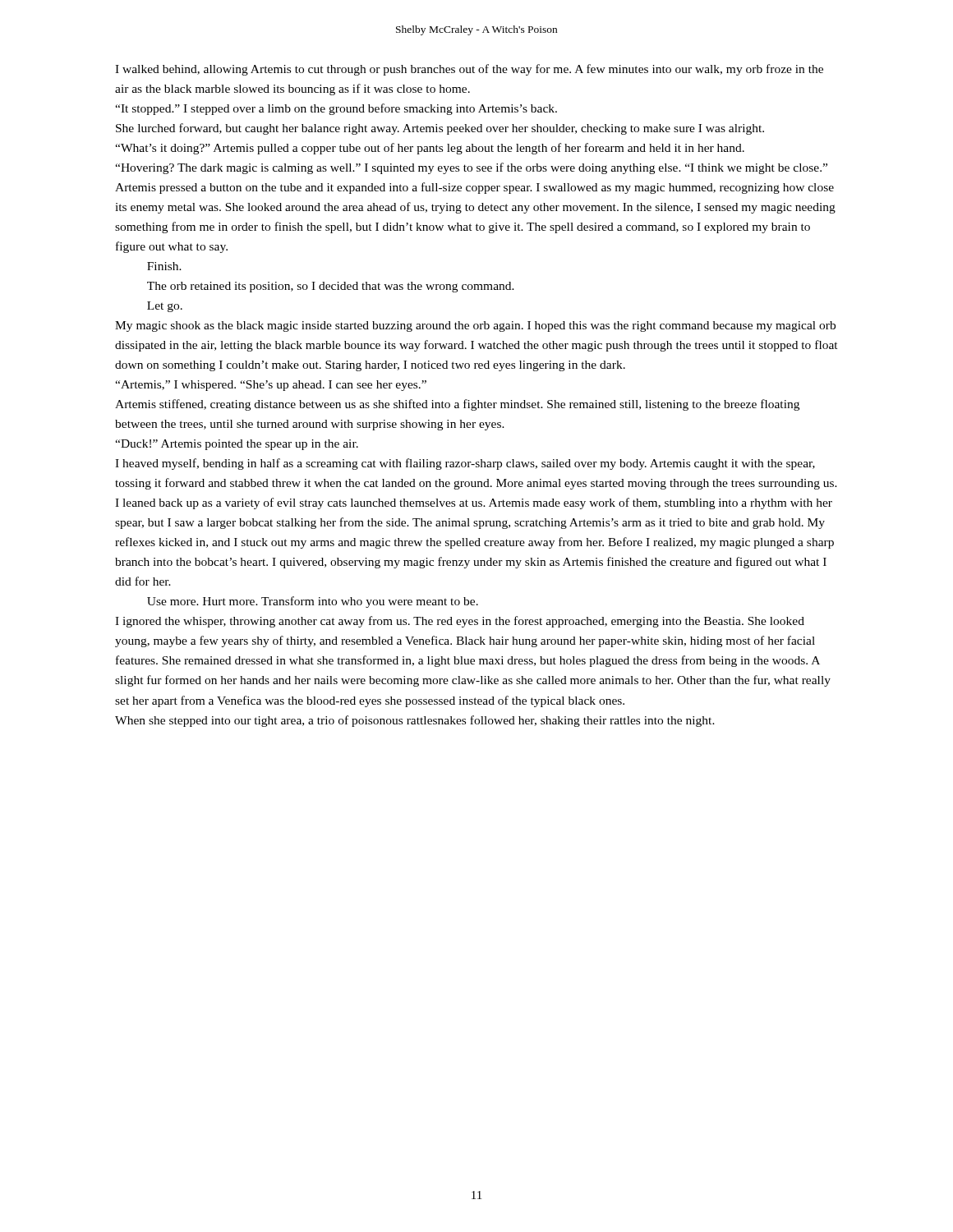Select the region starting "Use more. Hurt more. Transform into who"
This screenshot has width=953, height=1232.
point(476,602)
